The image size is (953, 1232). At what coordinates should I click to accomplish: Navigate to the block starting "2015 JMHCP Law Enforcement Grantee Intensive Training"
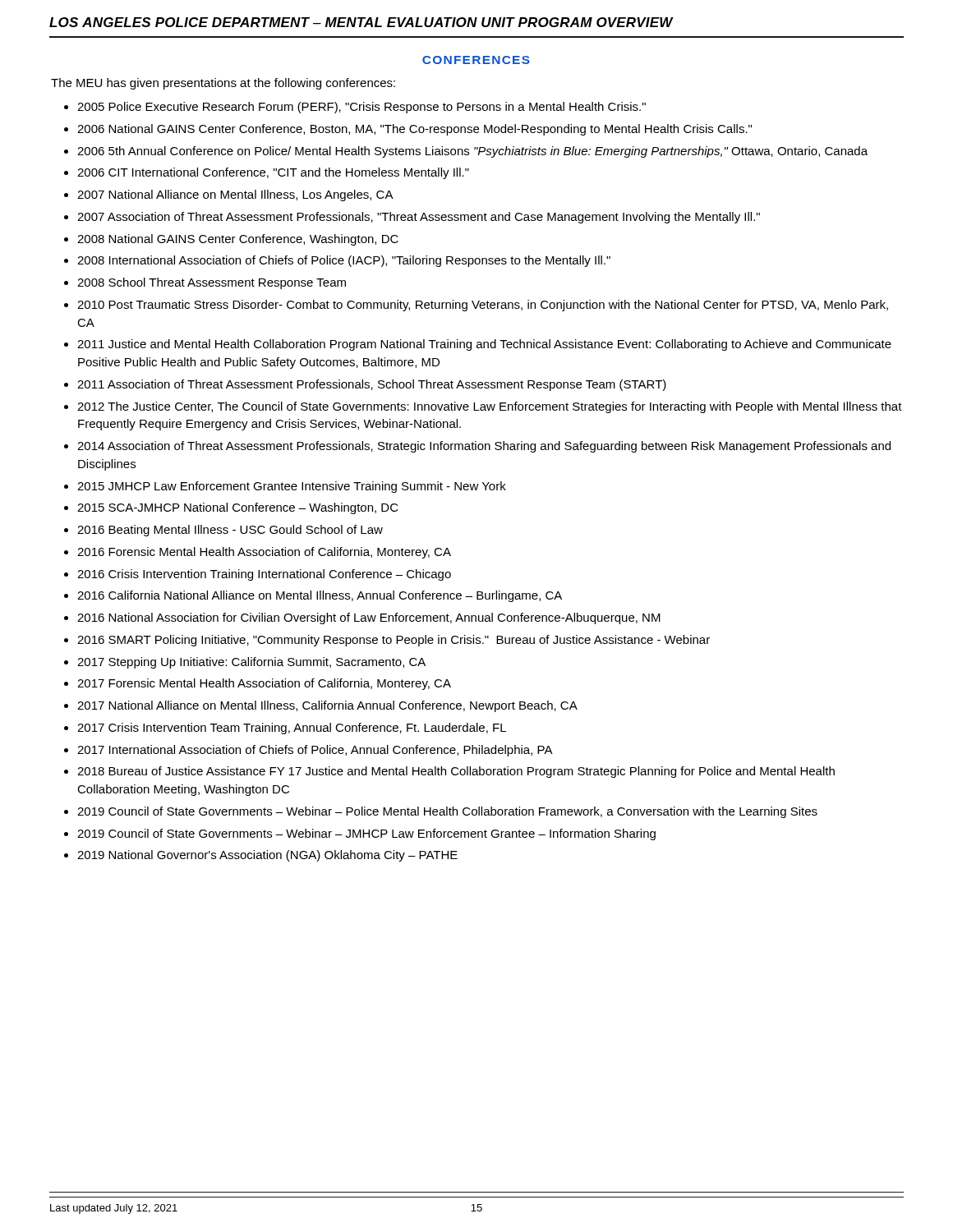click(x=291, y=485)
